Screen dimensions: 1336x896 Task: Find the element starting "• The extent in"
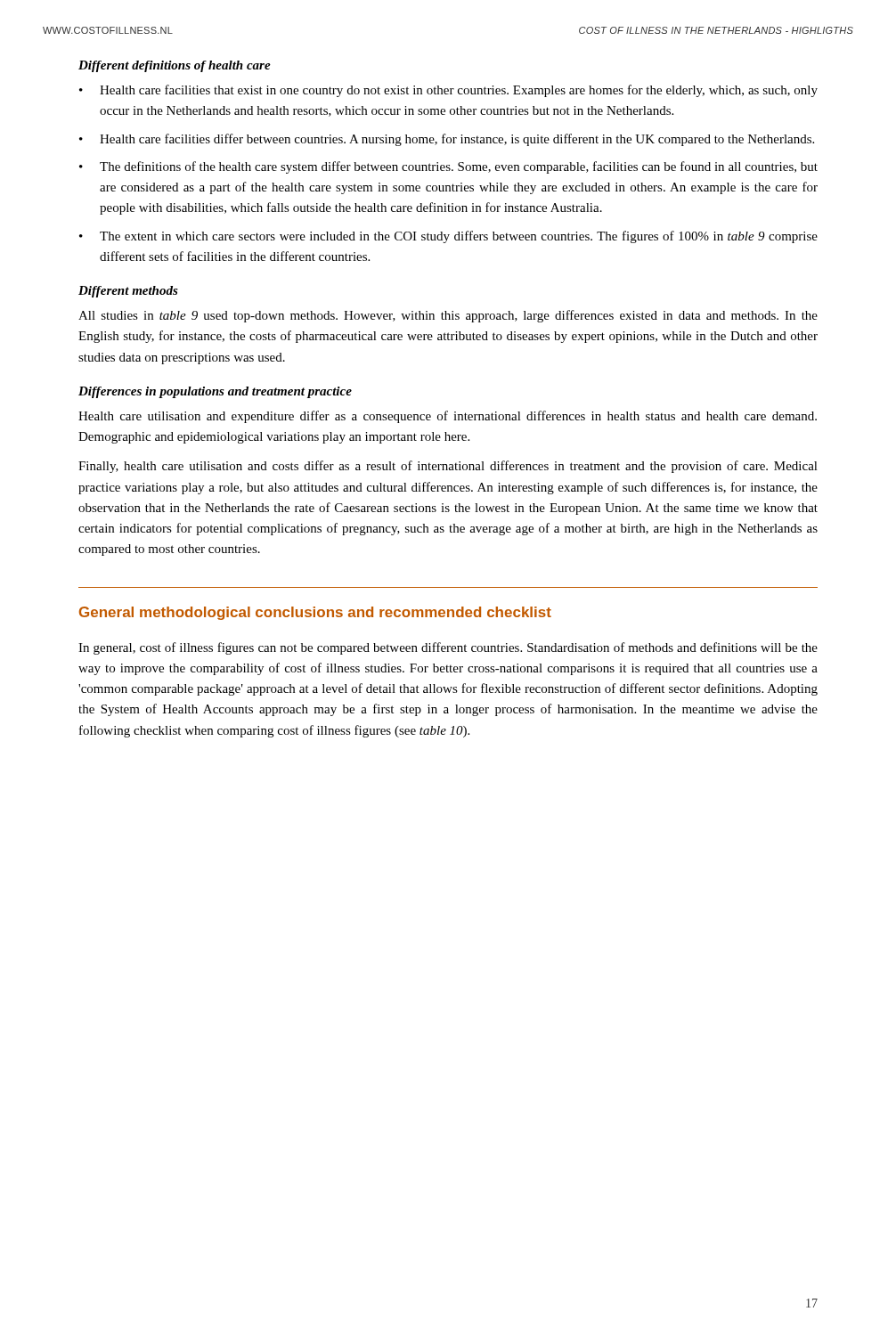coord(448,246)
